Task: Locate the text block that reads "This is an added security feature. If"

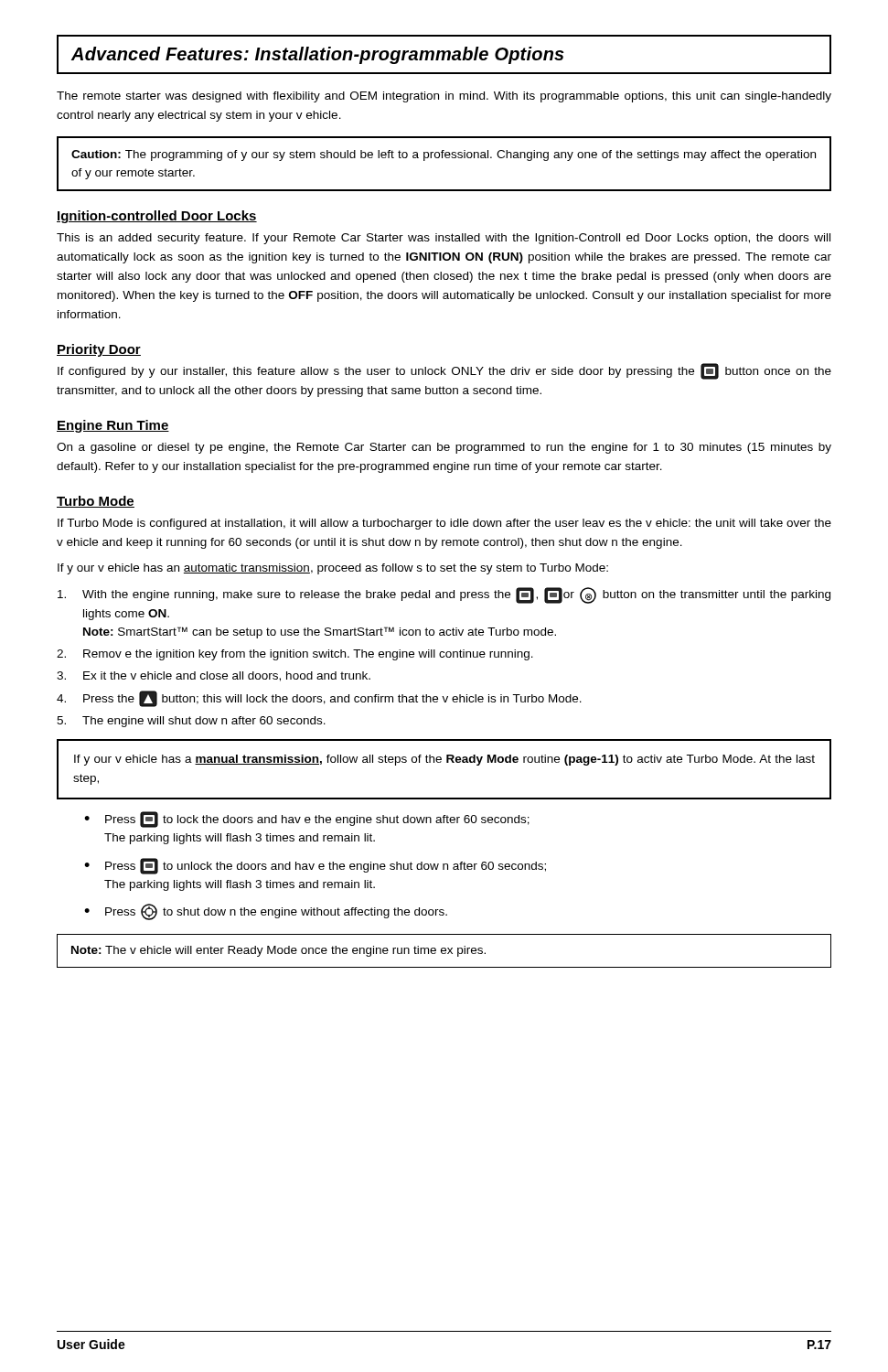Action: (x=444, y=276)
